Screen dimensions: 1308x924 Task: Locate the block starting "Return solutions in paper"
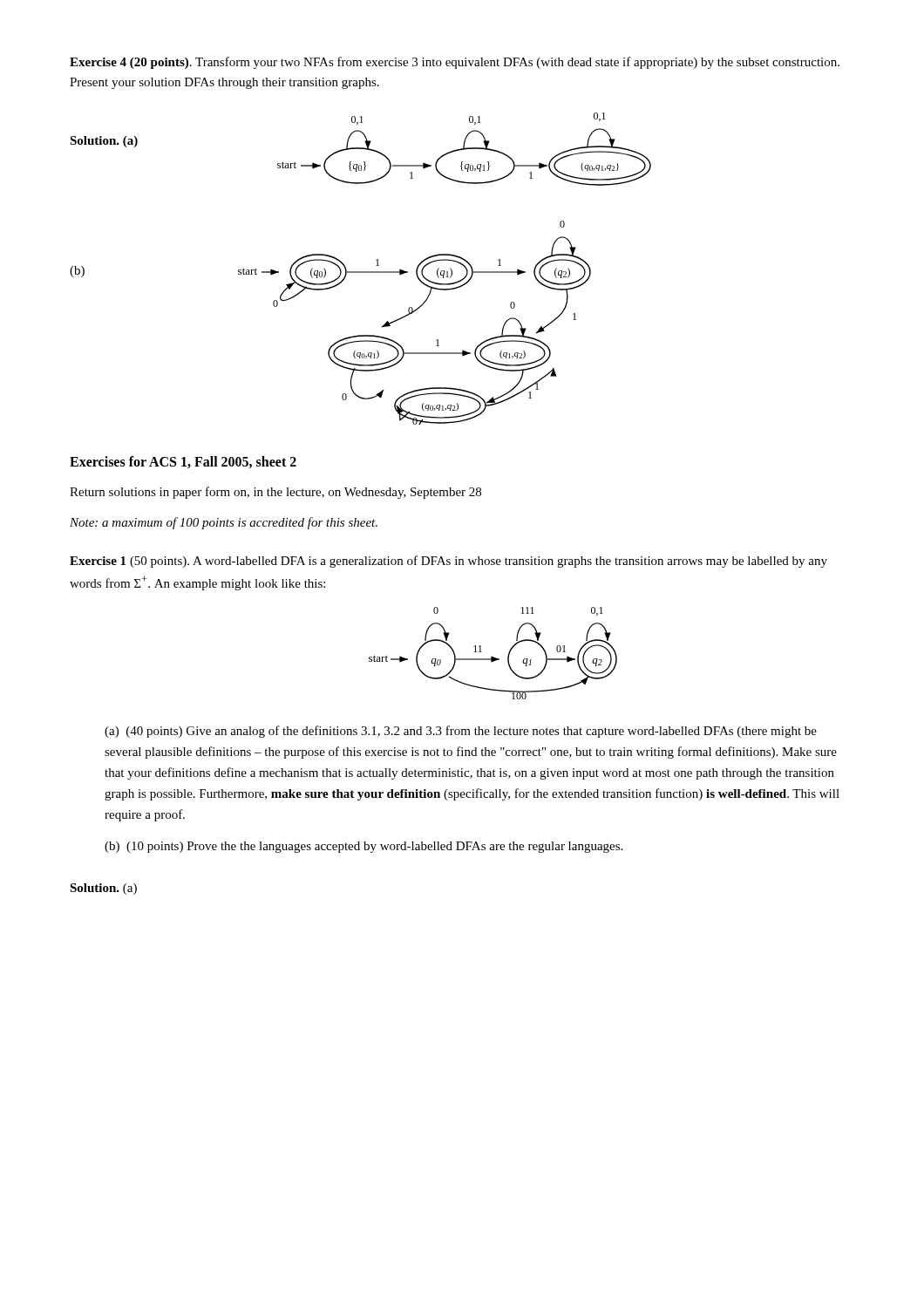pos(276,492)
